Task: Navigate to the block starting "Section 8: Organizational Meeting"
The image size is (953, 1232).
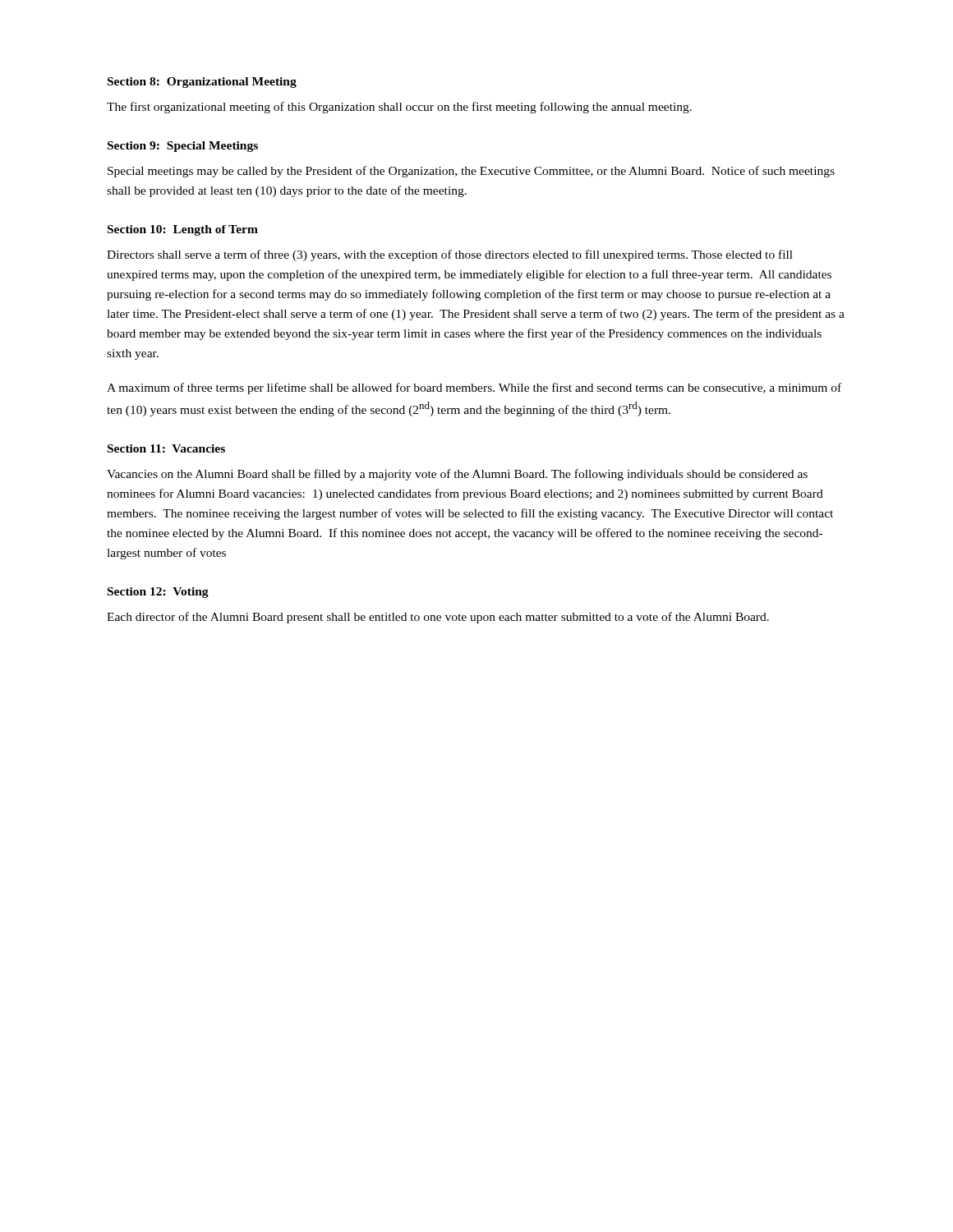Action: coord(202,81)
